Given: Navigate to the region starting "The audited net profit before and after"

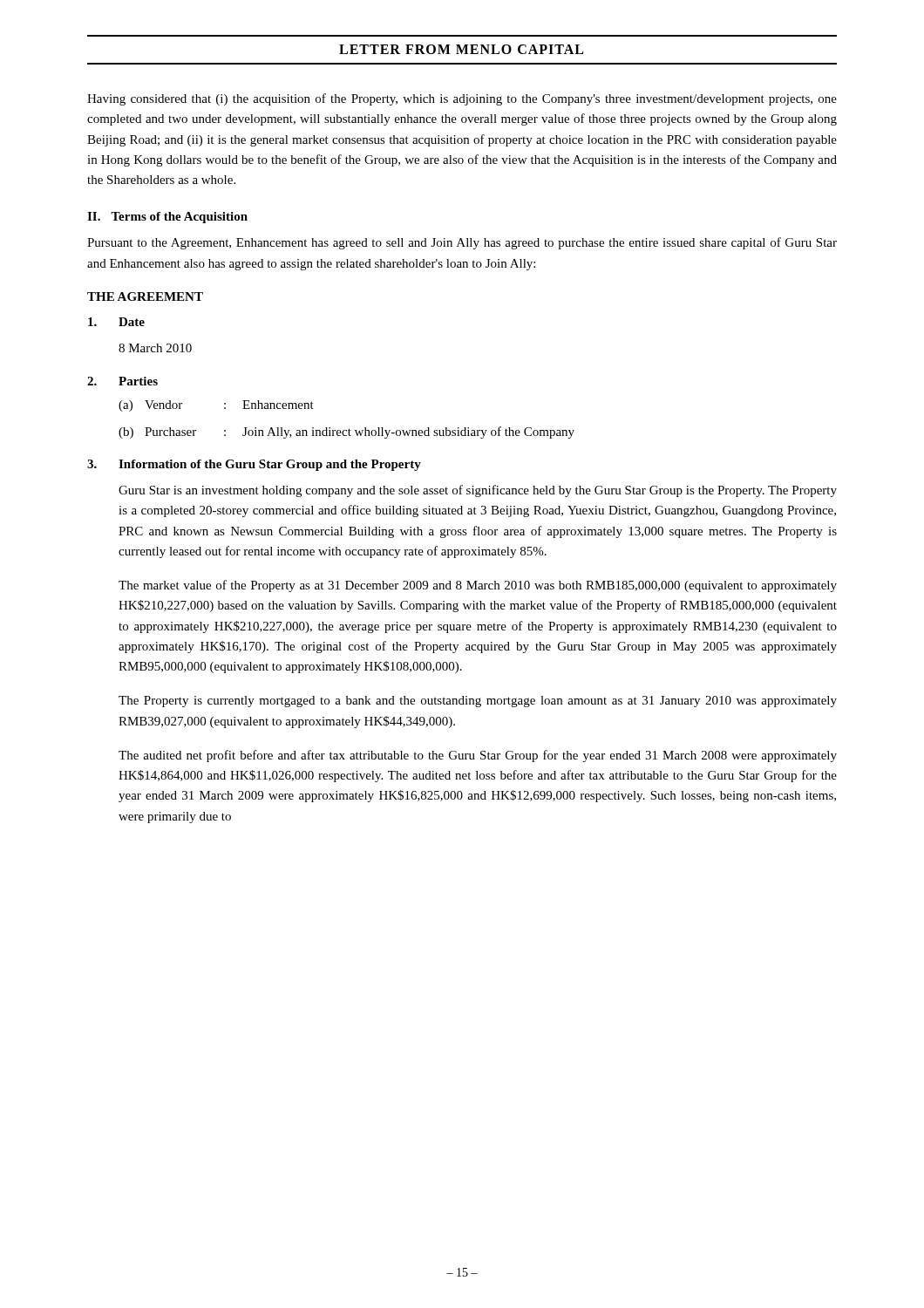Looking at the screenshot, I should pyautogui.click(x=478, y=785).
